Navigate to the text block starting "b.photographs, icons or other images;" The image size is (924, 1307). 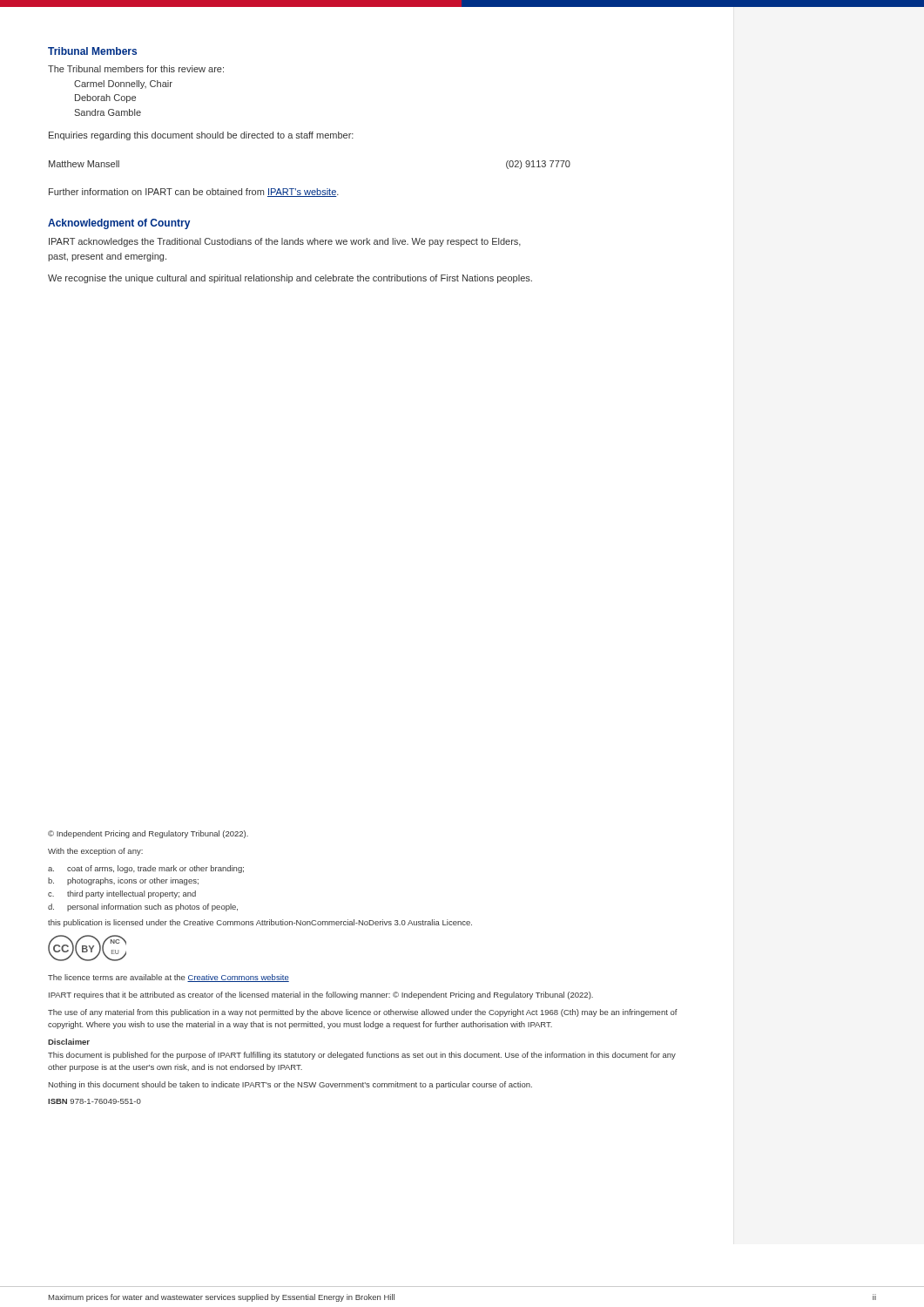pyautogui.click(x=123, y=881)
